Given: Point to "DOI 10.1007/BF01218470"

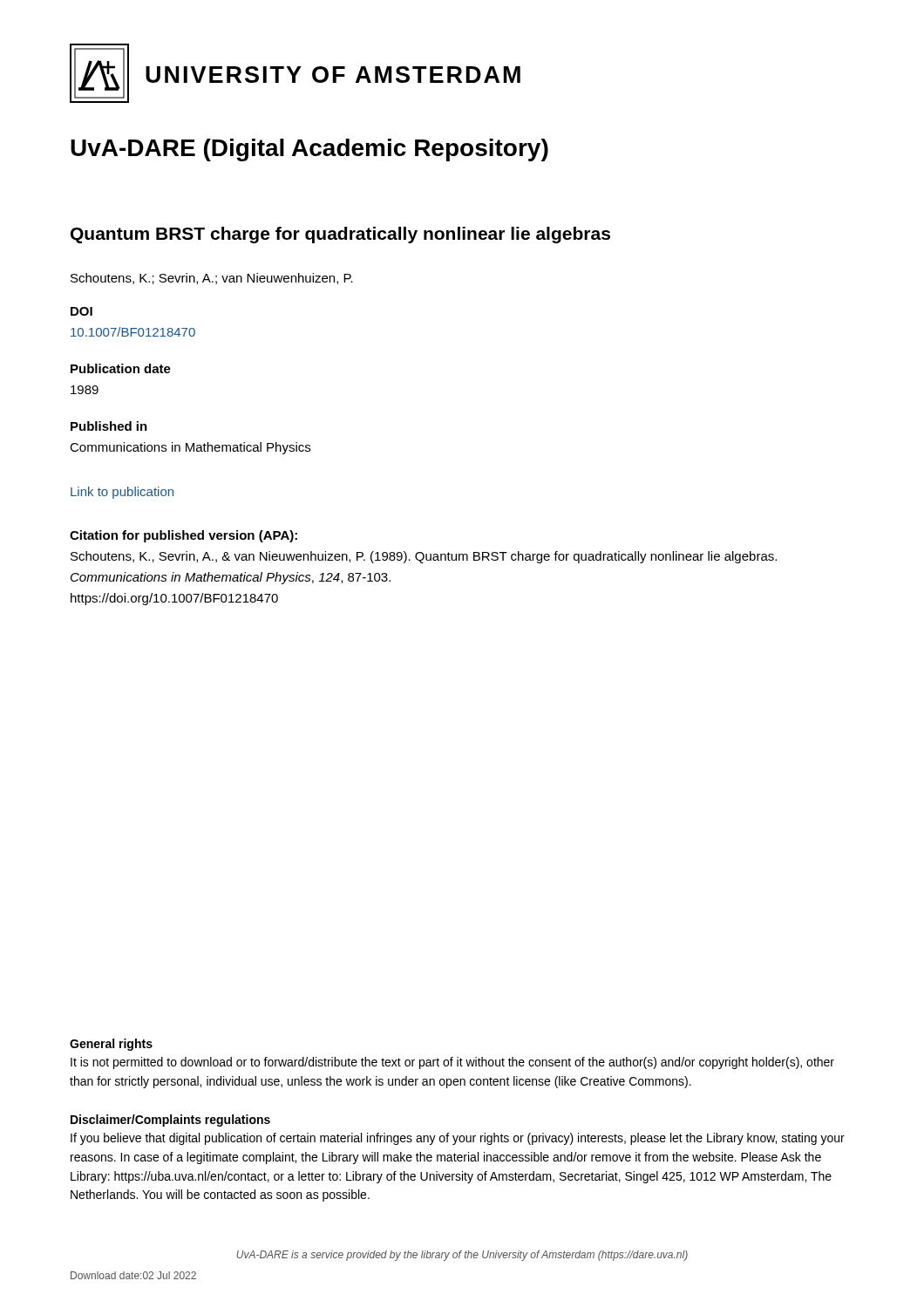Looking at the screenshot, I should click(x=133, y=321).
